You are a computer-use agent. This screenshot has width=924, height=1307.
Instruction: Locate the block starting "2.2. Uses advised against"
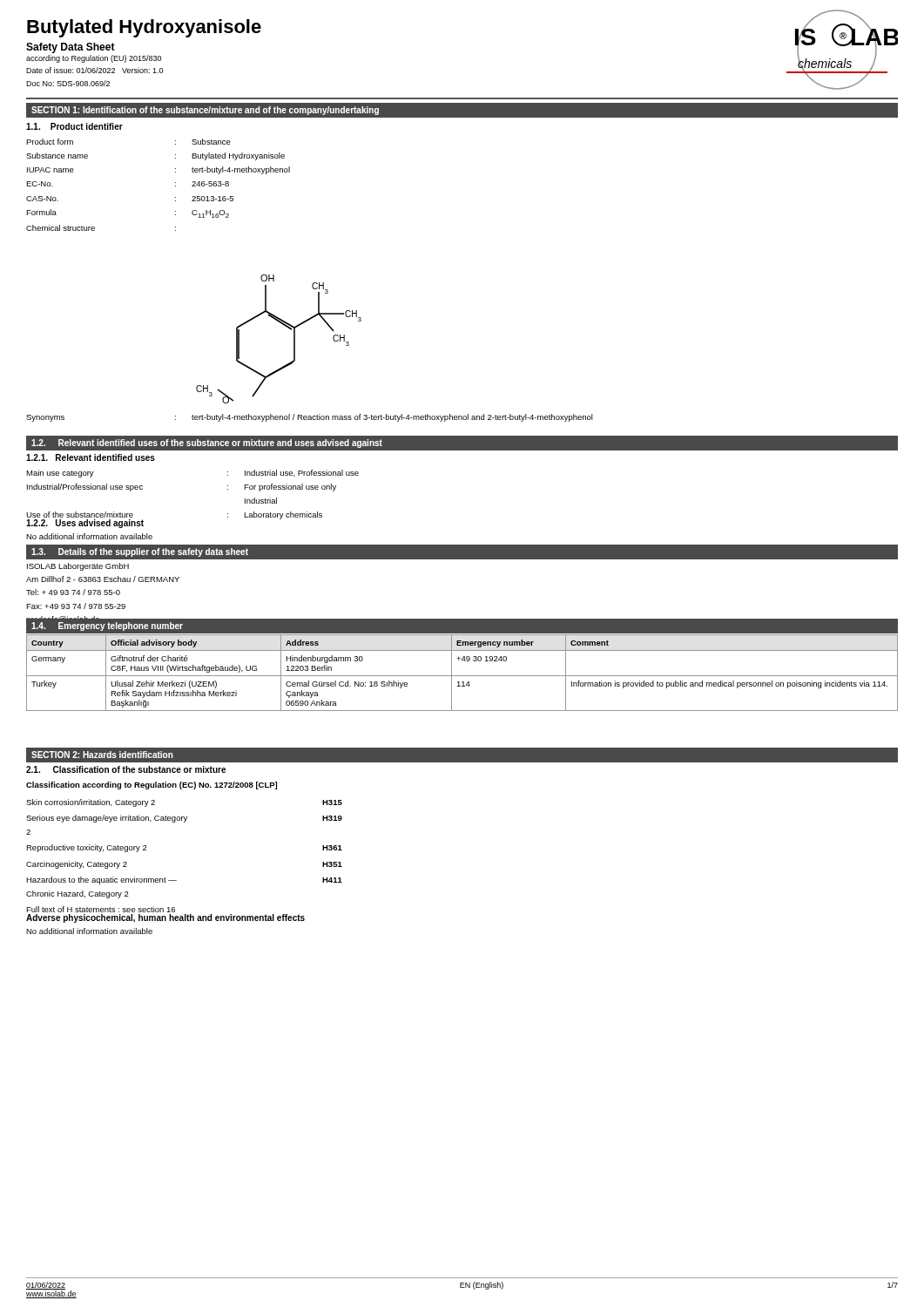click(x=85, y=523)
